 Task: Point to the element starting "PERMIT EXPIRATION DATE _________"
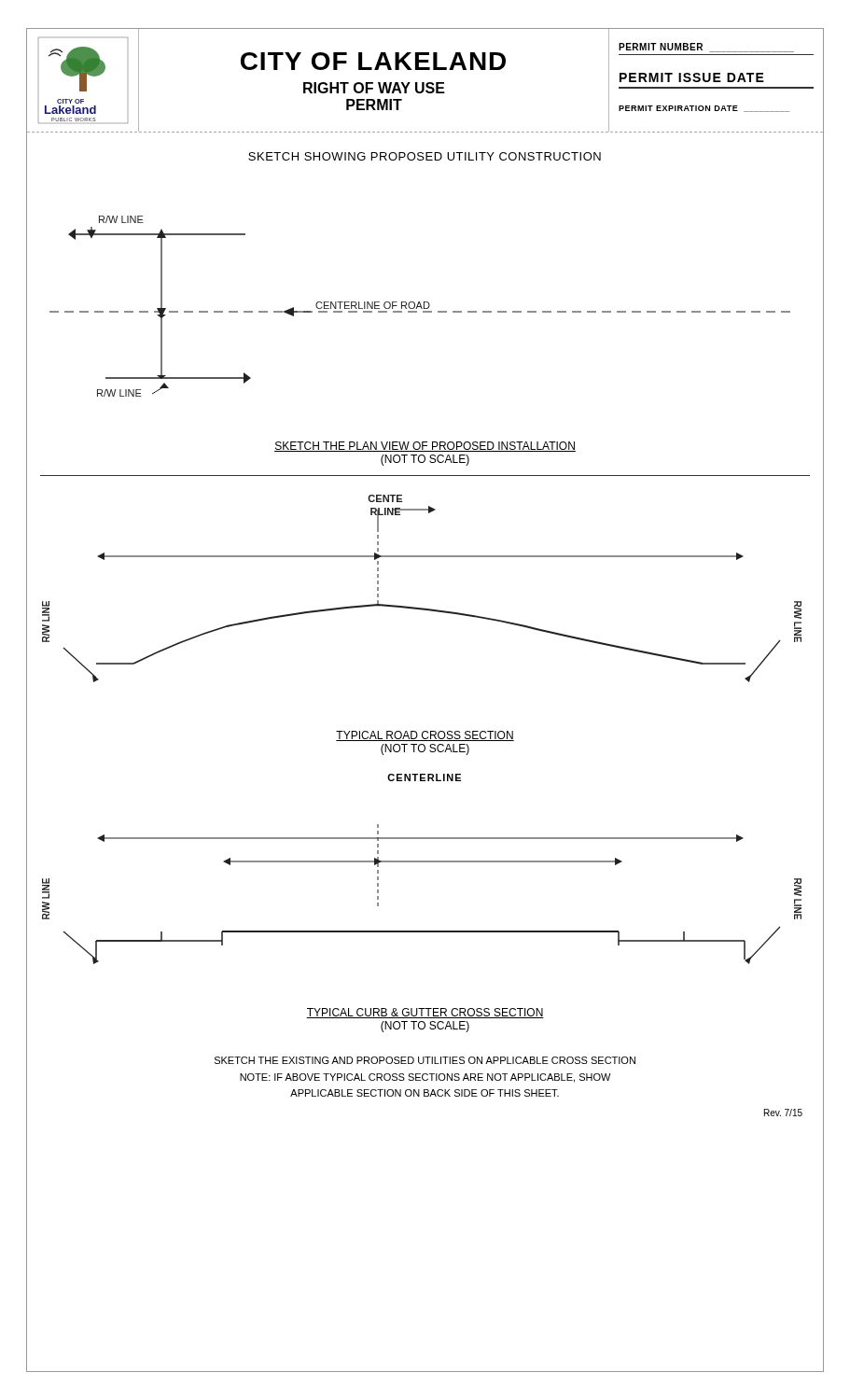coord(704,108)
